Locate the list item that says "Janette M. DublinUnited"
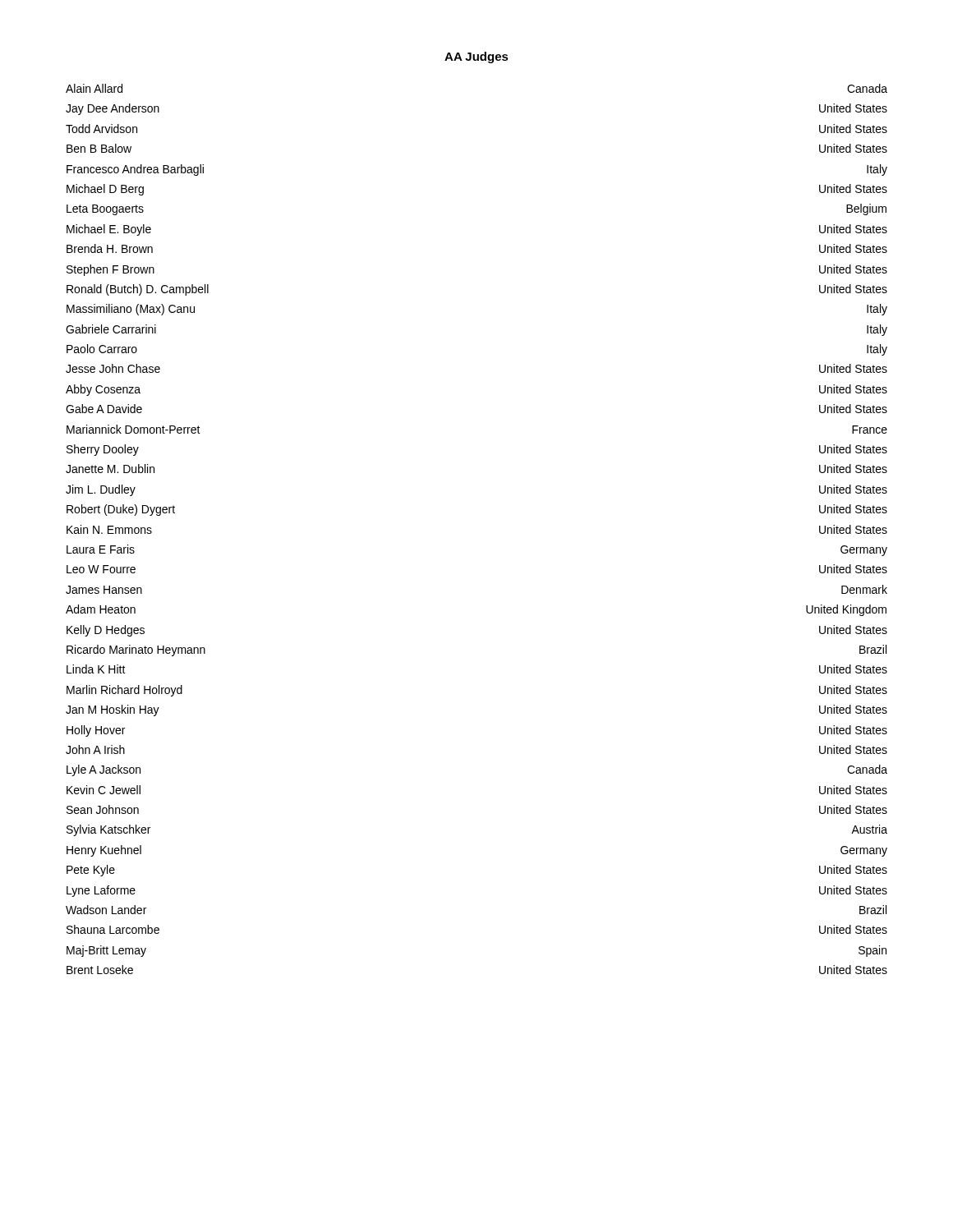 tap(112, 469)
